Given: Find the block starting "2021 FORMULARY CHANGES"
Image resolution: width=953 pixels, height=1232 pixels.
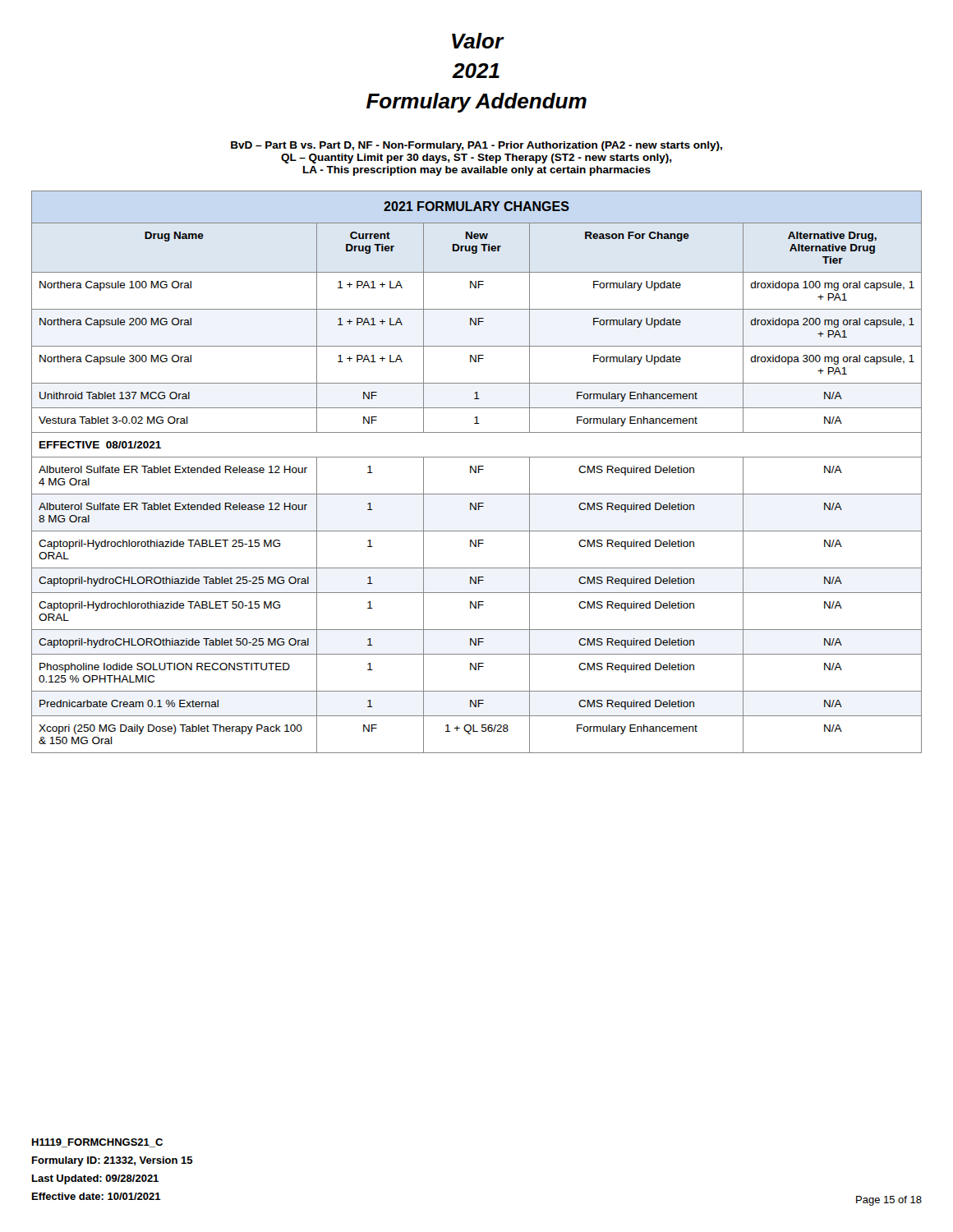Looking at the screenshot, I should tap(476, 207).
